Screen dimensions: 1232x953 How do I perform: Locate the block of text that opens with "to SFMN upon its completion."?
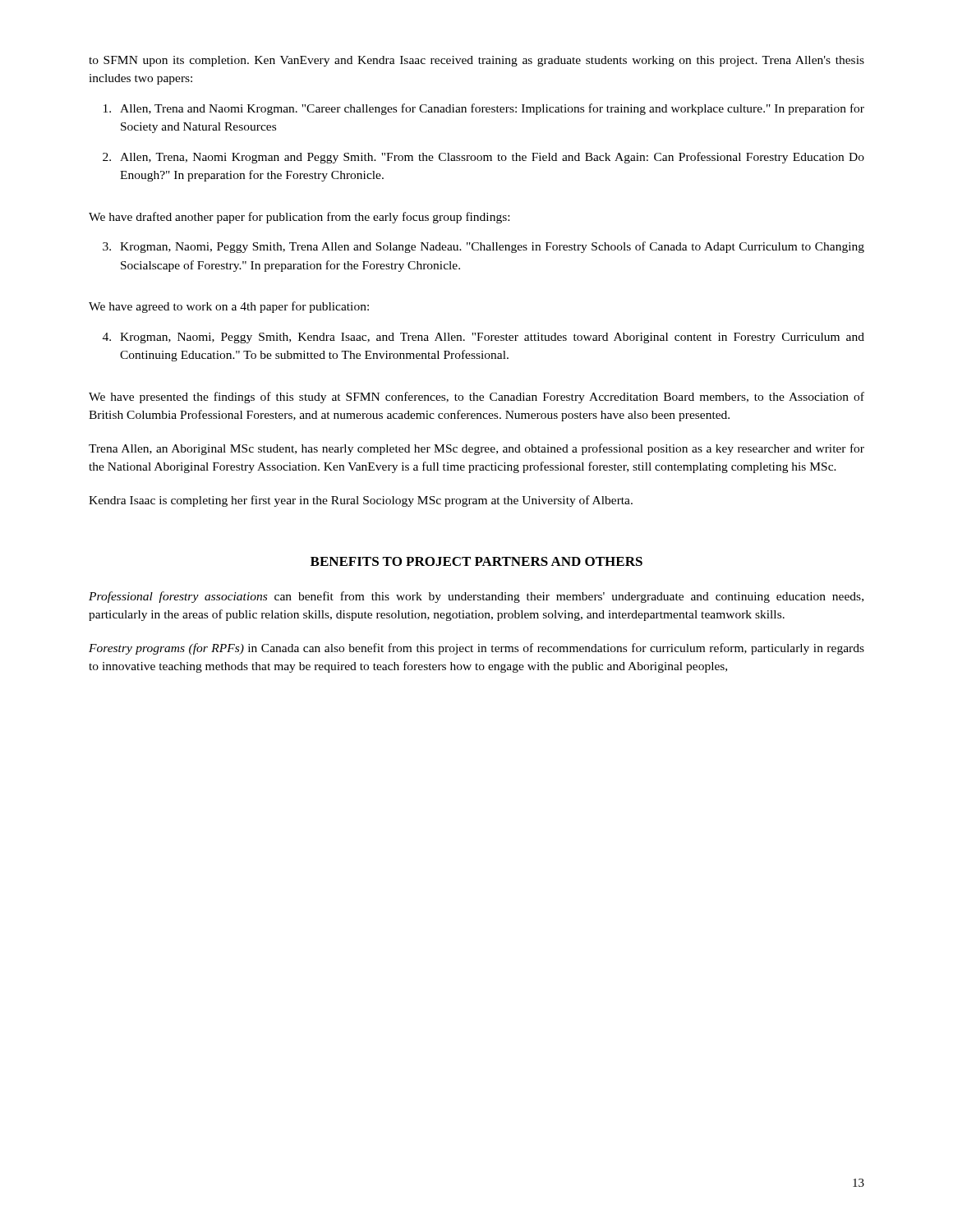point(476,69)
